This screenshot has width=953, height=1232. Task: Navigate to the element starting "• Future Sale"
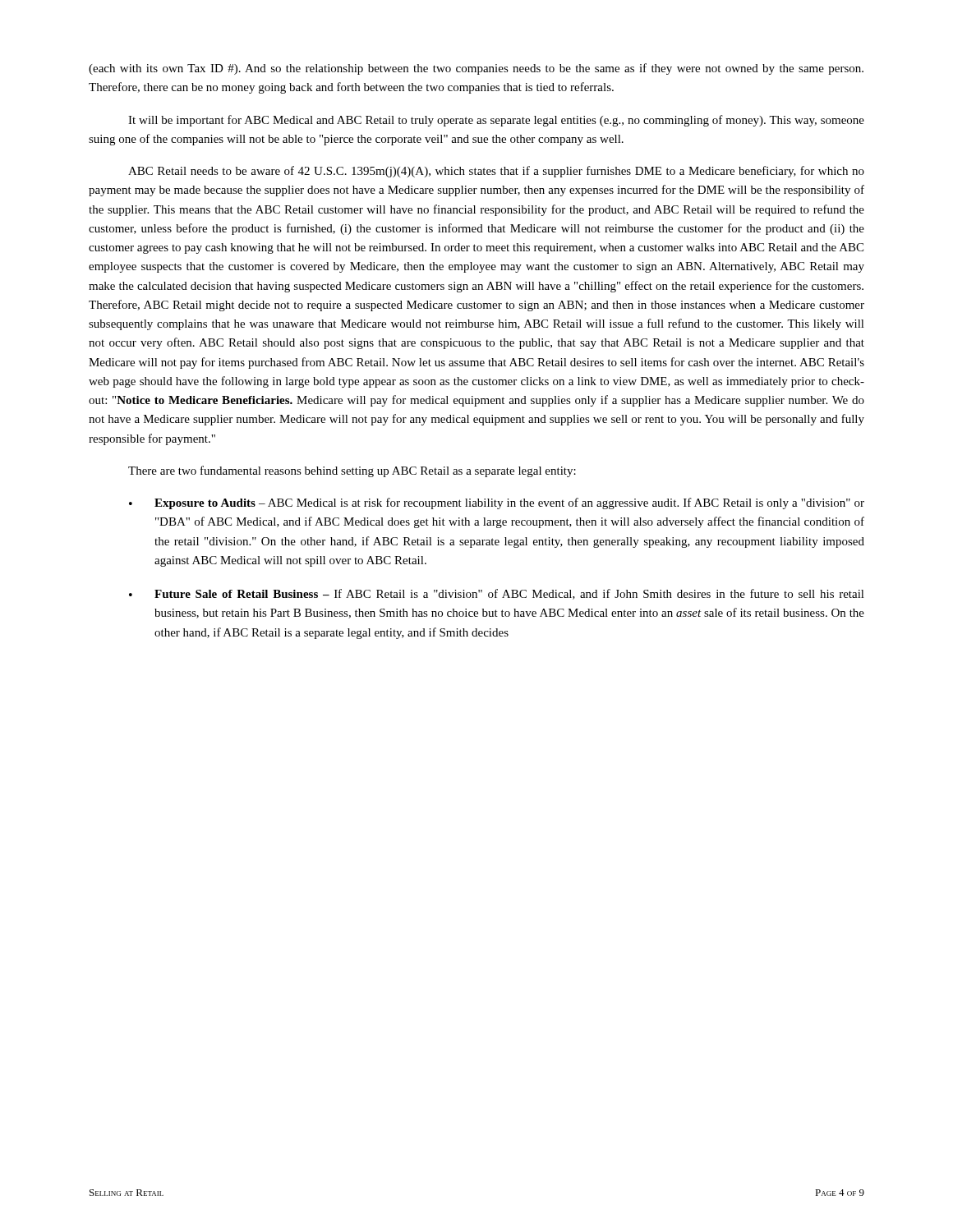coord(496,613)
